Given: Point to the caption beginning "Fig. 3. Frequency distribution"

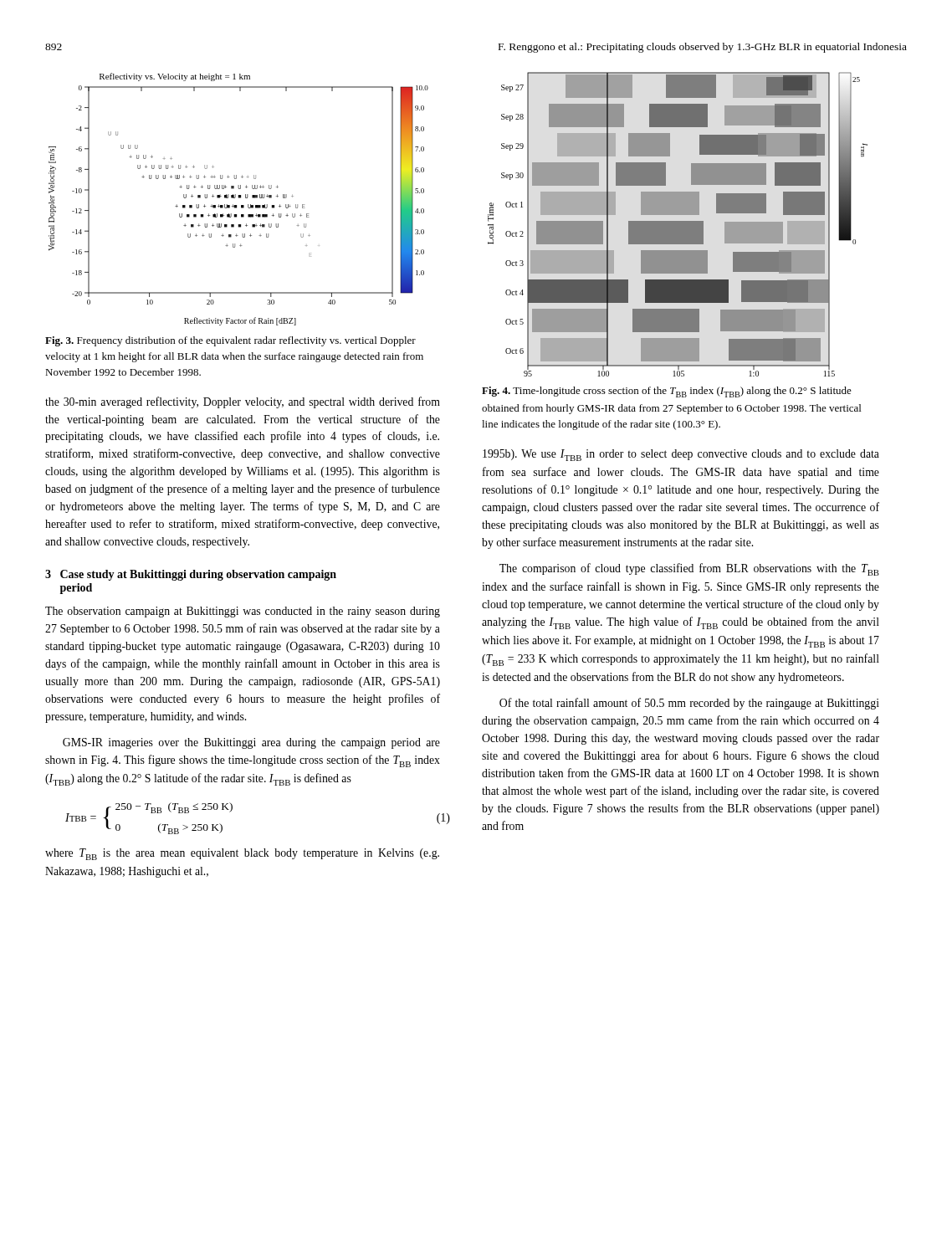Looking at the screenshot, I should [234, 356].
